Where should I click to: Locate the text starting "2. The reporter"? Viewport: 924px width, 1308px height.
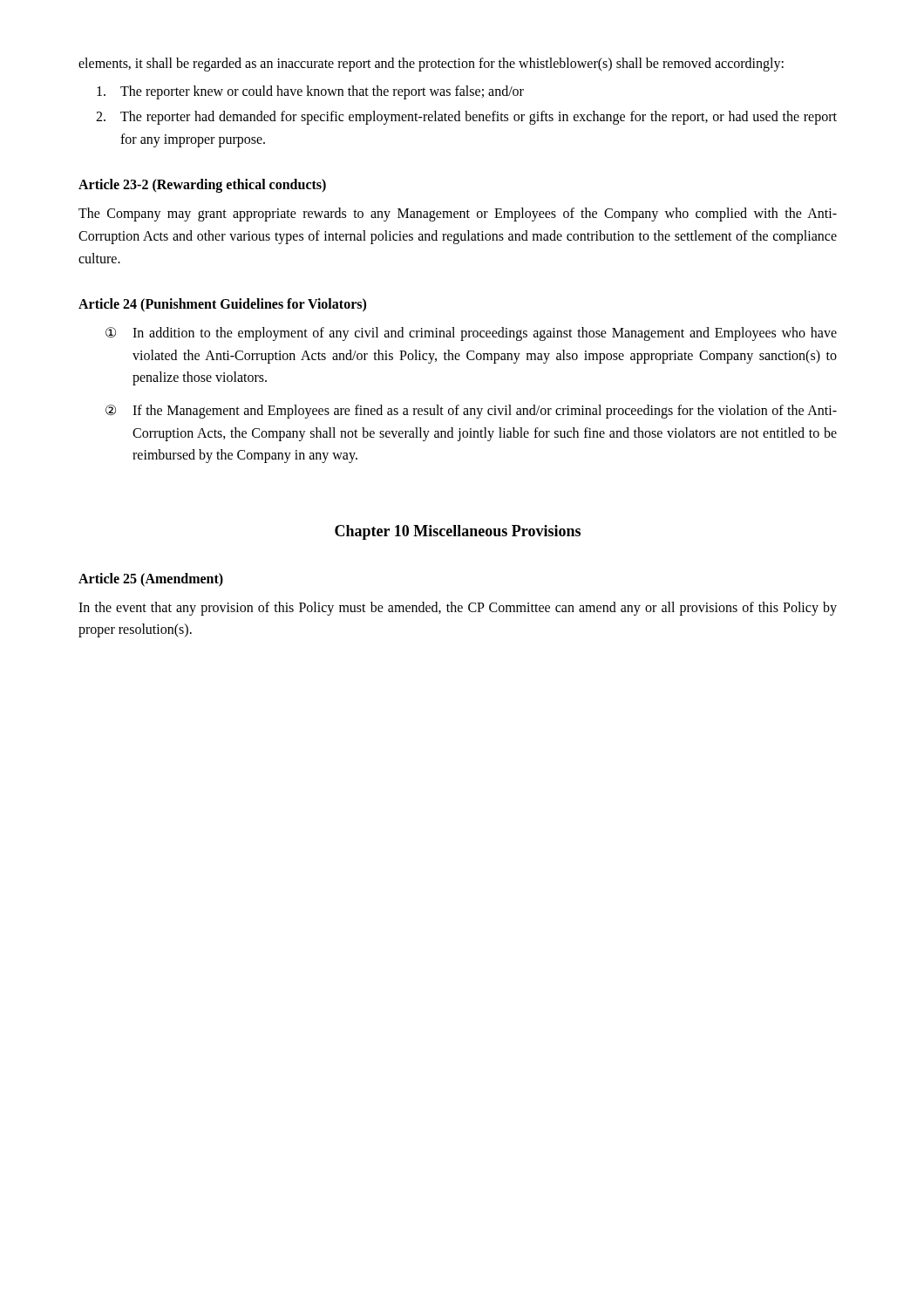466,128
